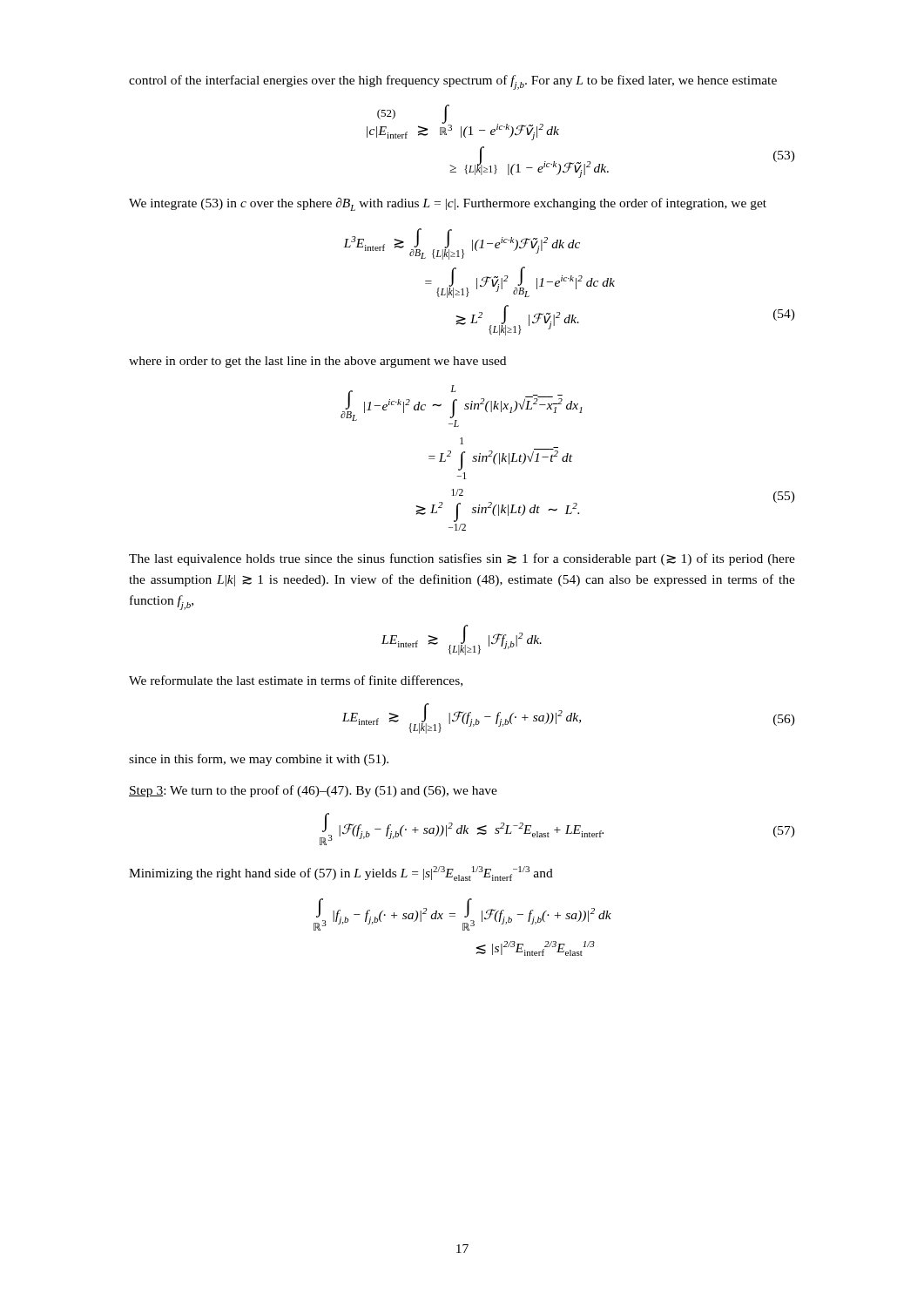Select the formula that reads "L3Einterf ≳ ∫ ∂BL"
The width and height of the screenshot is (924, 1307).
click(462, 282)
